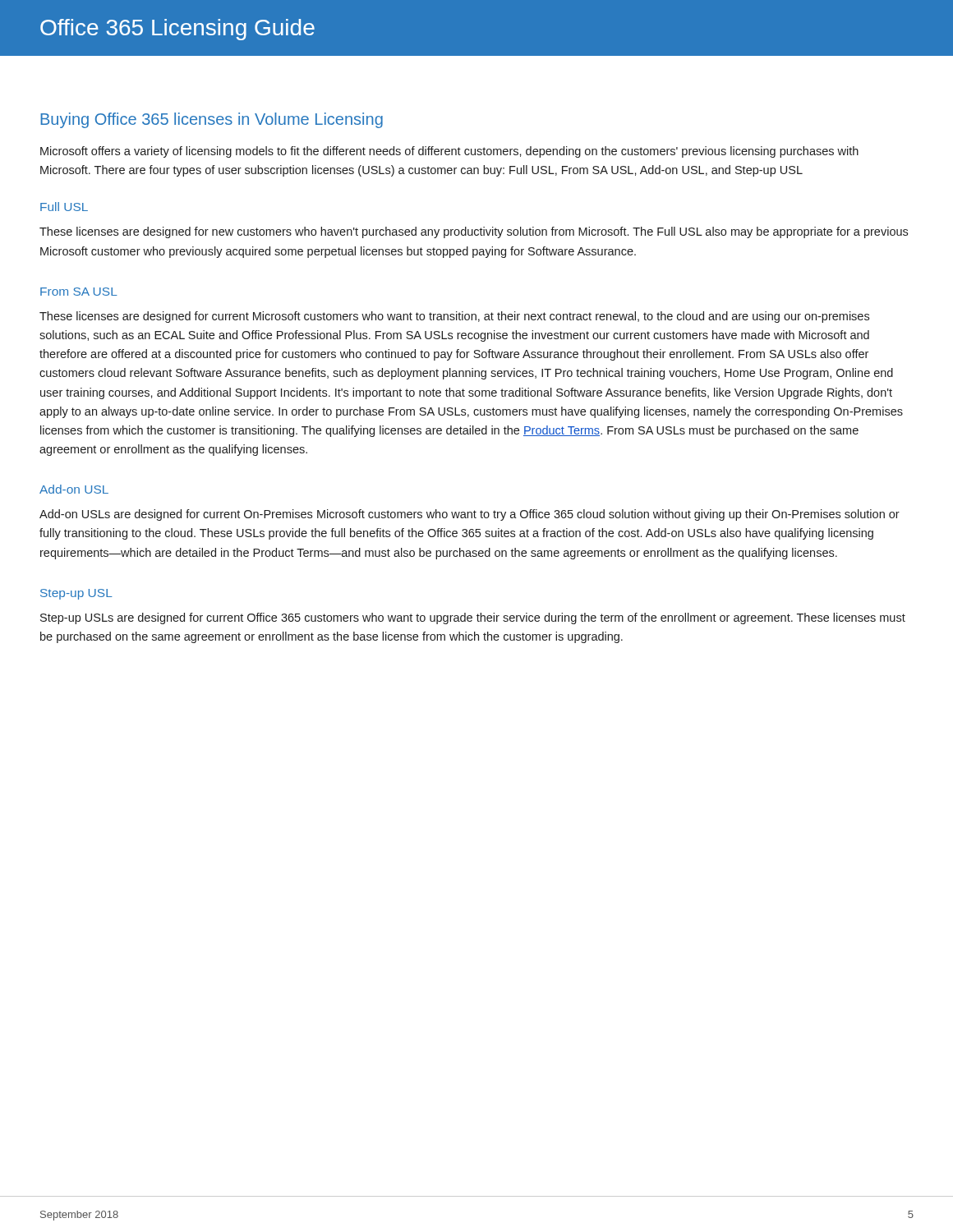Navigate to the text block starting "Microsoft offers a variety of licensing"
Viewport: 953px width, 1232px height.
(x=449, y=161)
